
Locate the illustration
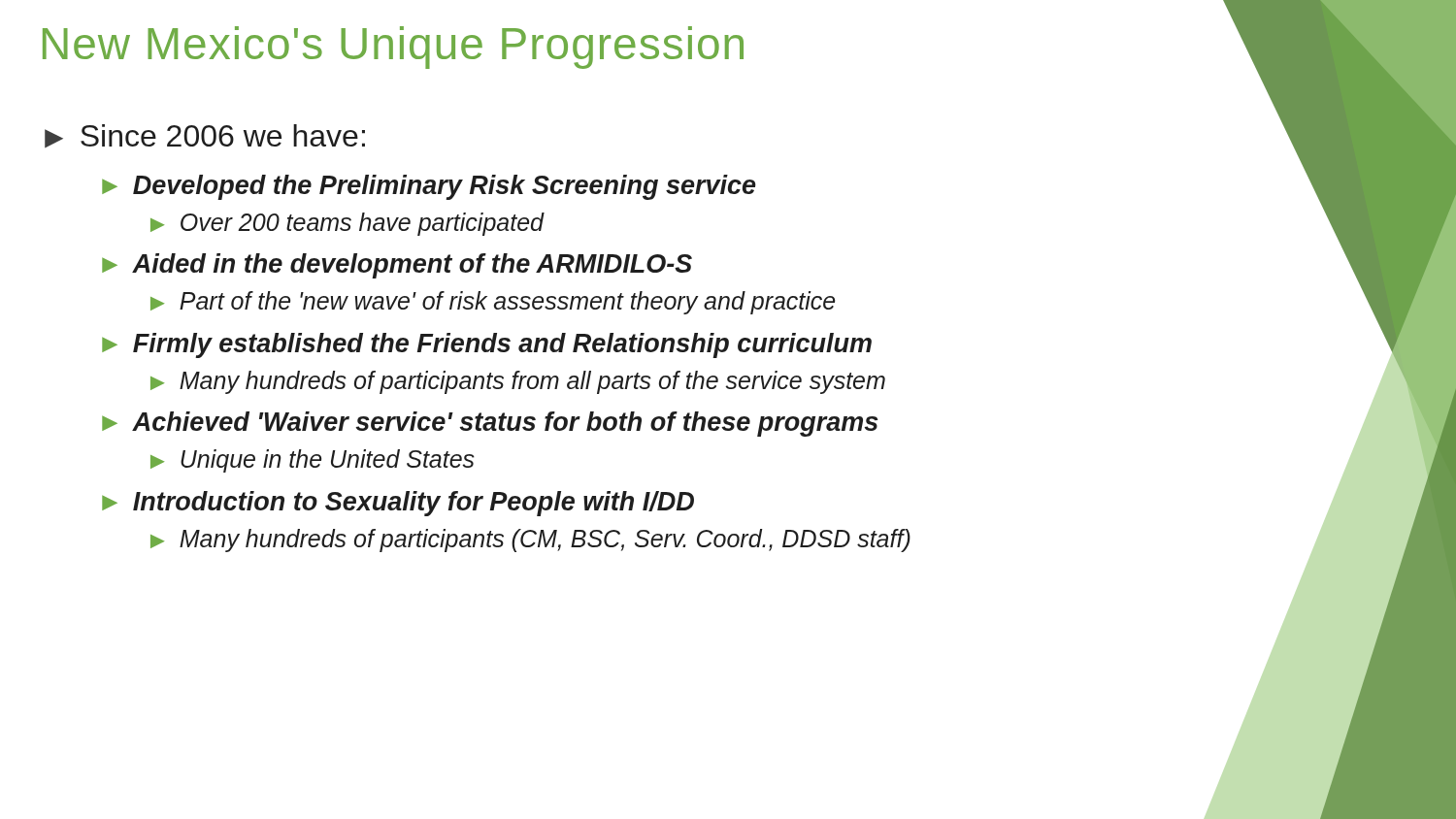[x=1291, y=410]
